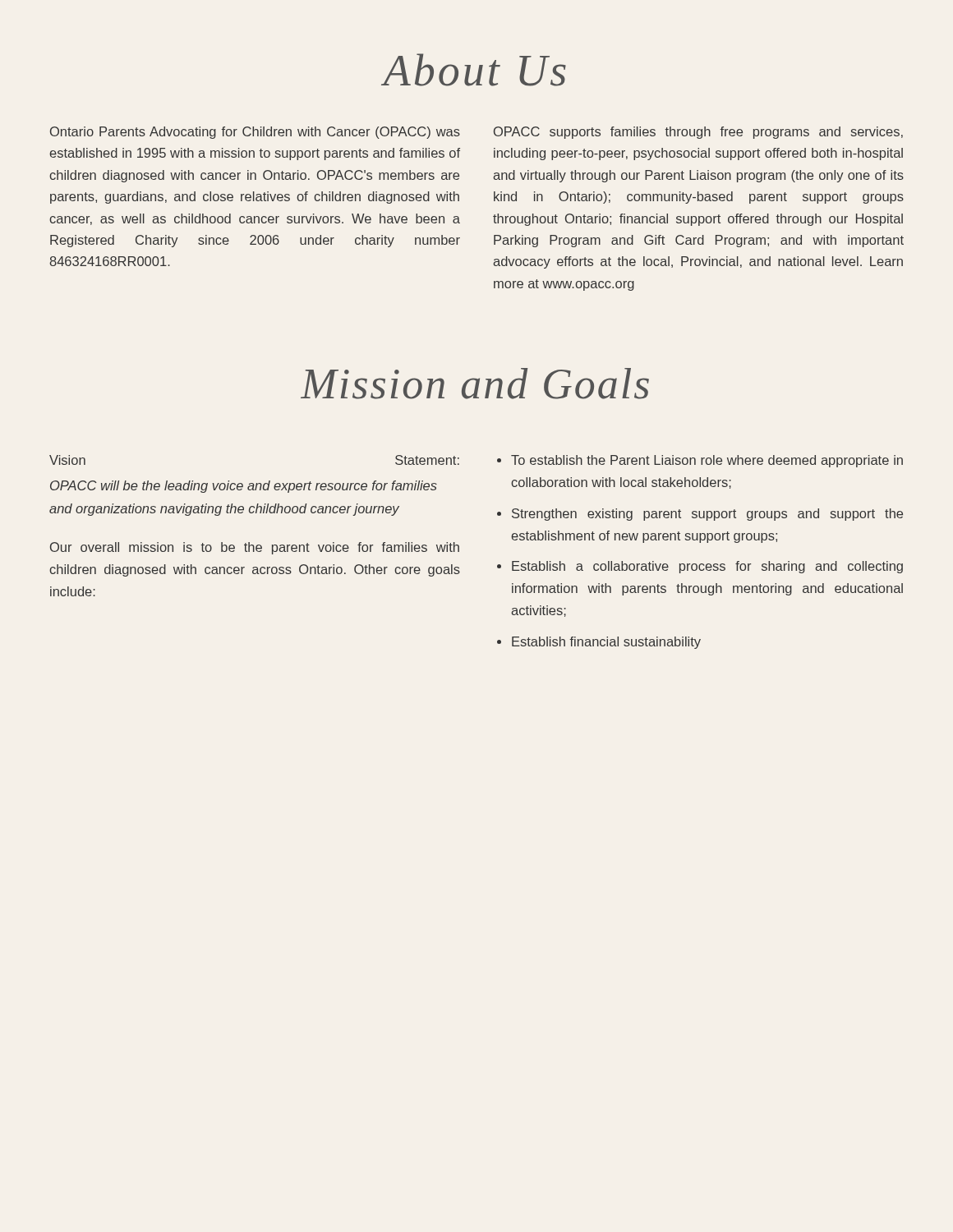Click on the passage starting "Mission and Goals"
The width and height of the screenshot is (953, 1232).
click(476, 384)
